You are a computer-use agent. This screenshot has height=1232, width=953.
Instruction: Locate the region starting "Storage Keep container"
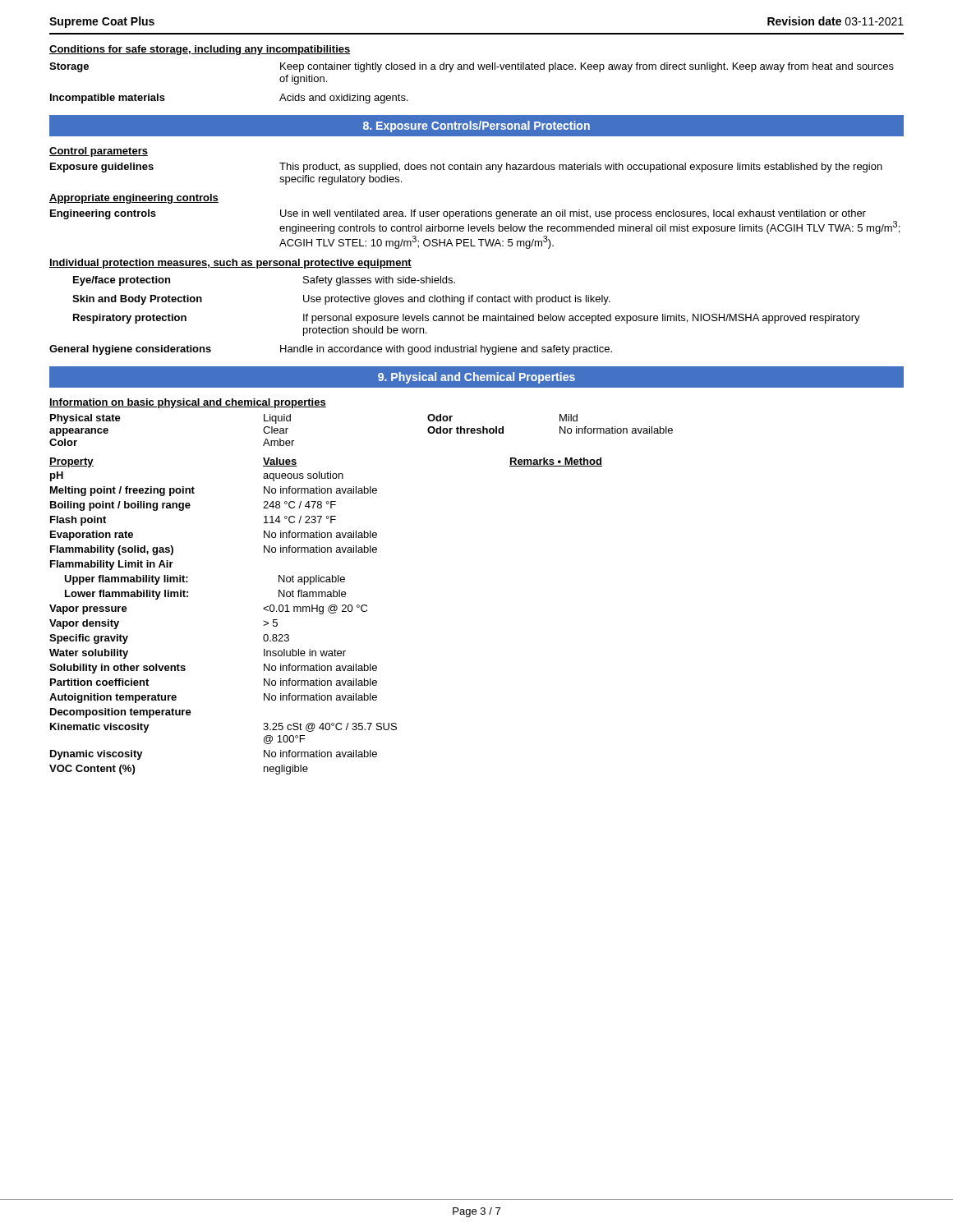[476, 72]
